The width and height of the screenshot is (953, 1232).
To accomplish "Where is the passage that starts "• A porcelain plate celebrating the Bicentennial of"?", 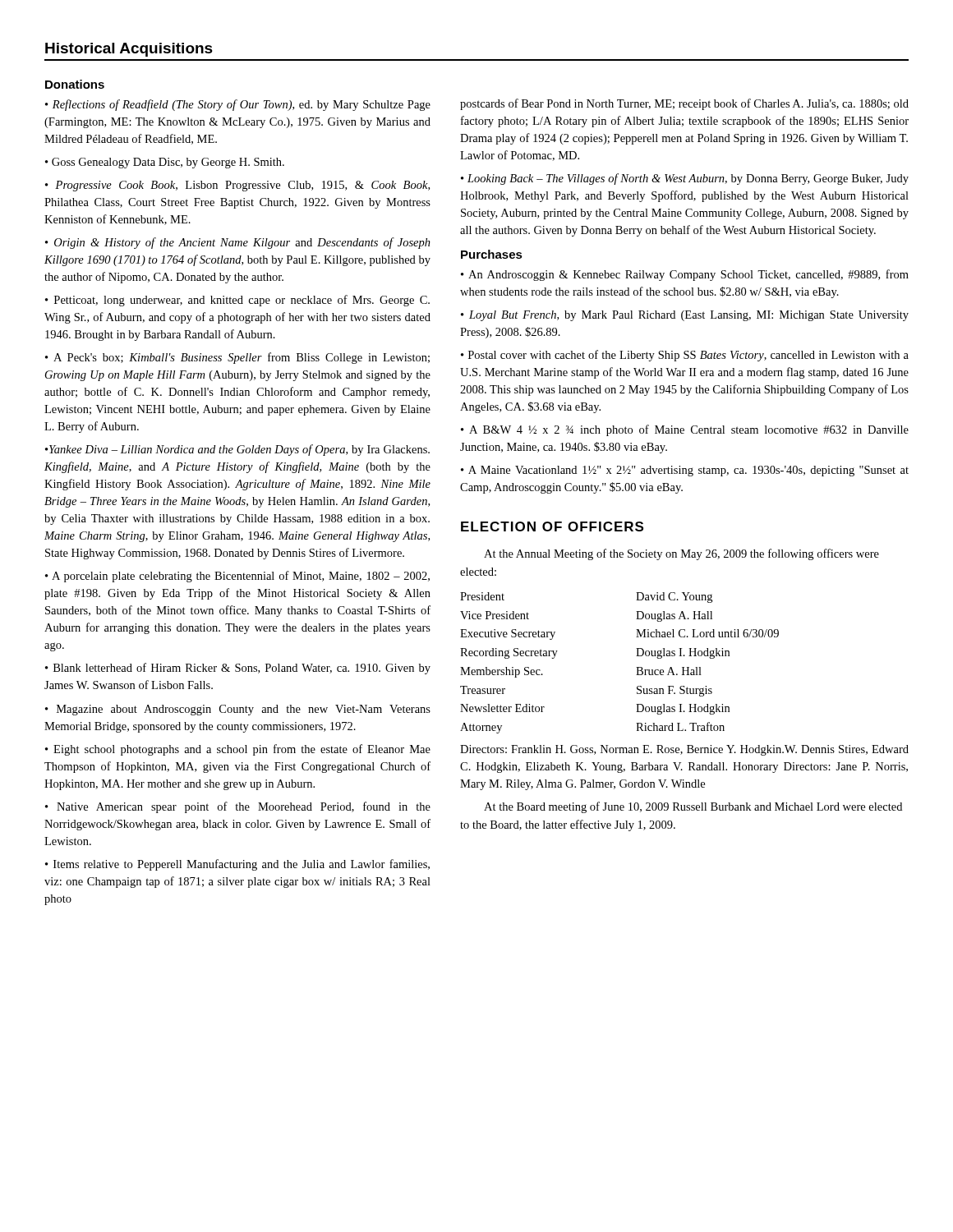I will (237, 611).
